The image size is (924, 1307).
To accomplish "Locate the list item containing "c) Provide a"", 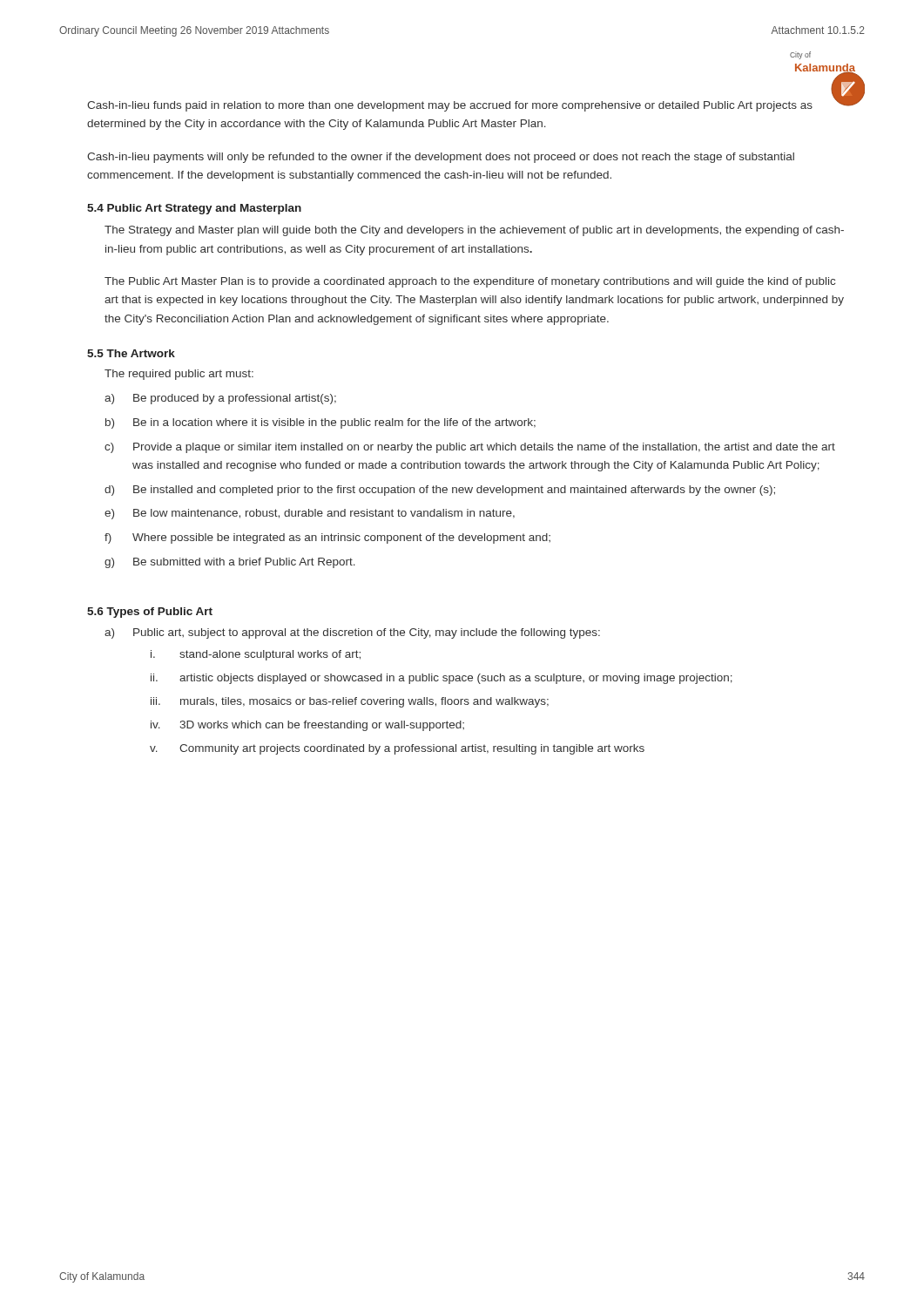I will point(475,456).
